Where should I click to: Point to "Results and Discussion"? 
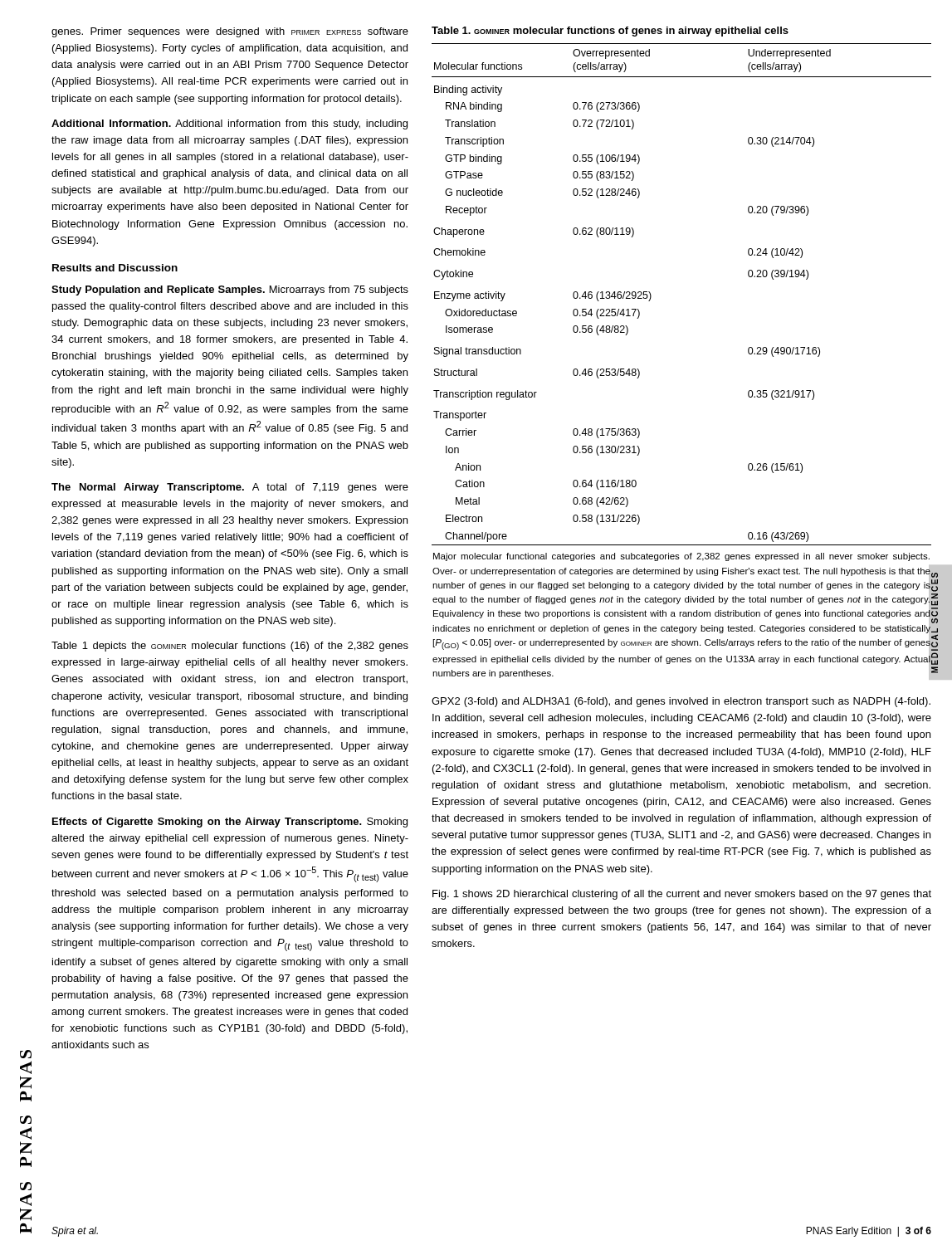coord(115,268)
